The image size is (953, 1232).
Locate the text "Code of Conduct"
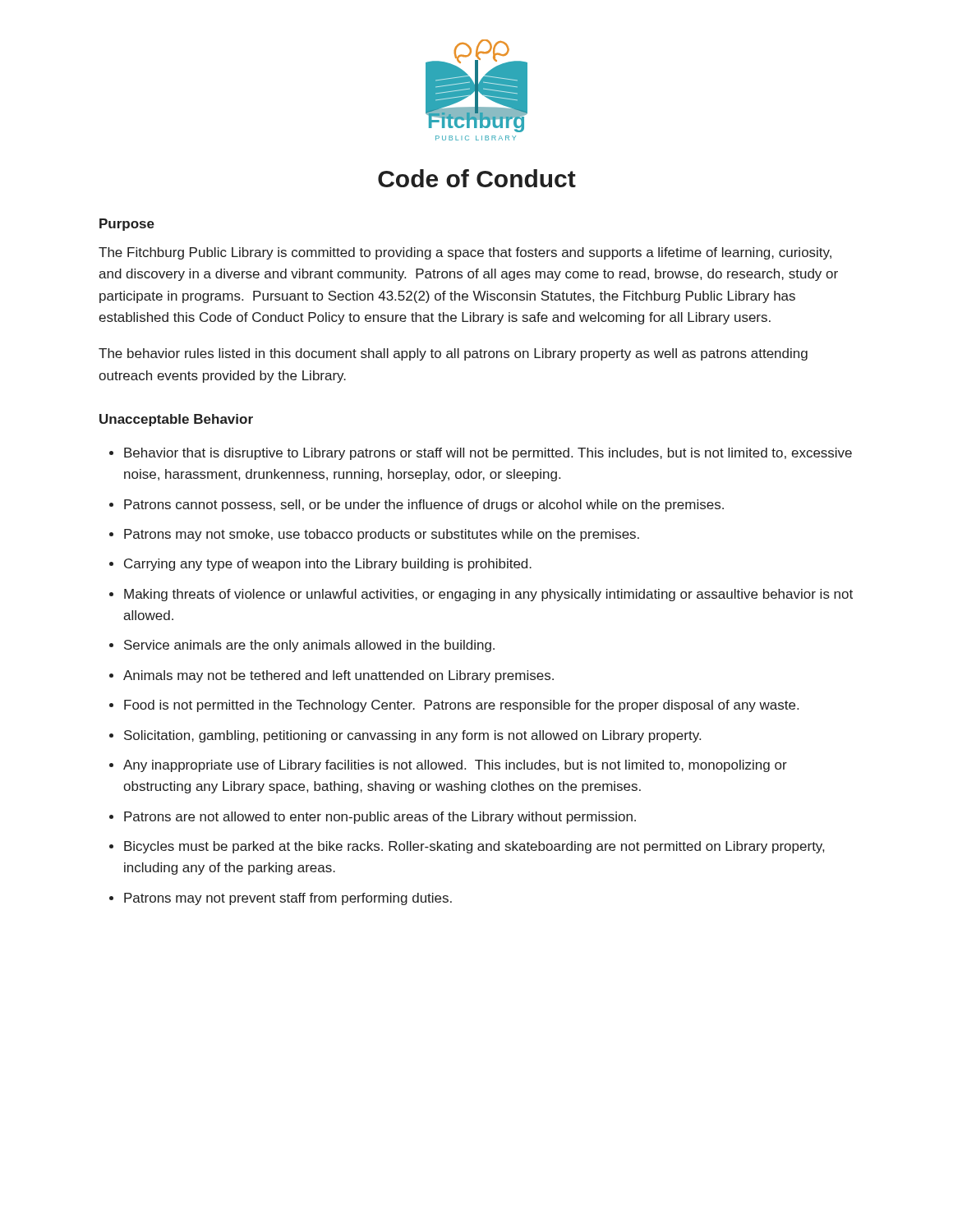pos(476,179)
